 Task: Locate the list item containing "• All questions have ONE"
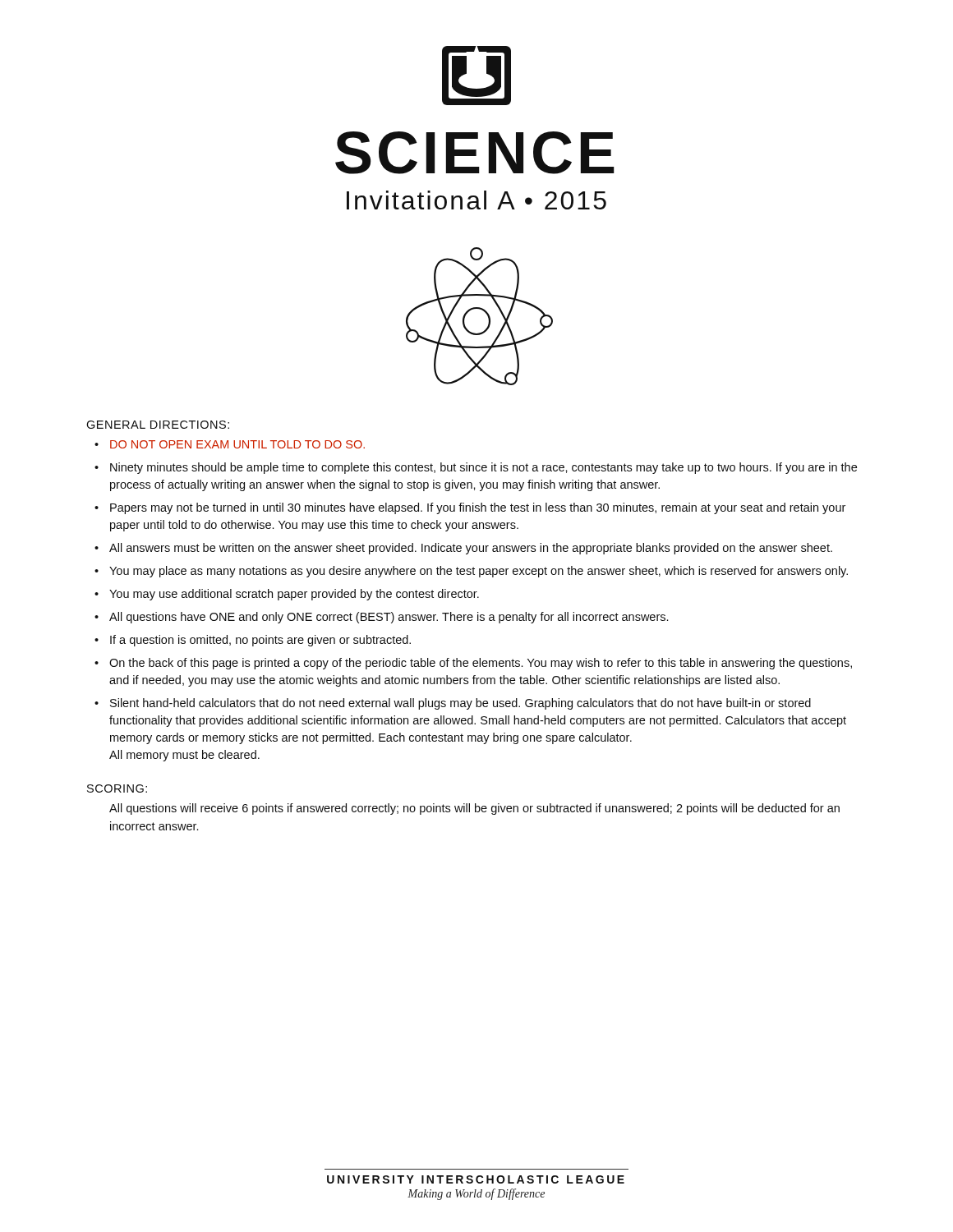481,617
